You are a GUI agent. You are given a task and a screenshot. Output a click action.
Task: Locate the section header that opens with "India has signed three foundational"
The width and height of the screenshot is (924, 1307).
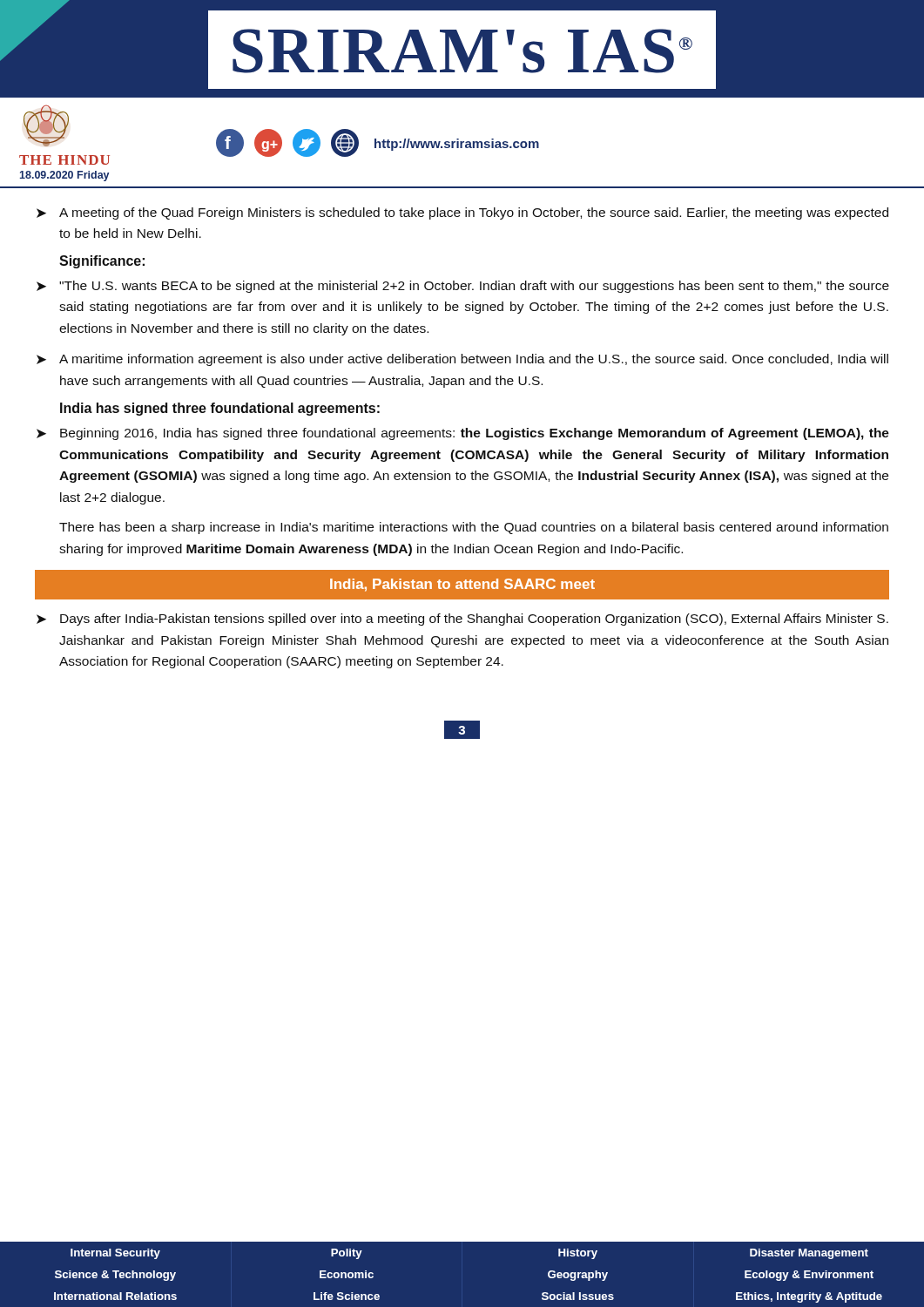click(x=220, y=409)
